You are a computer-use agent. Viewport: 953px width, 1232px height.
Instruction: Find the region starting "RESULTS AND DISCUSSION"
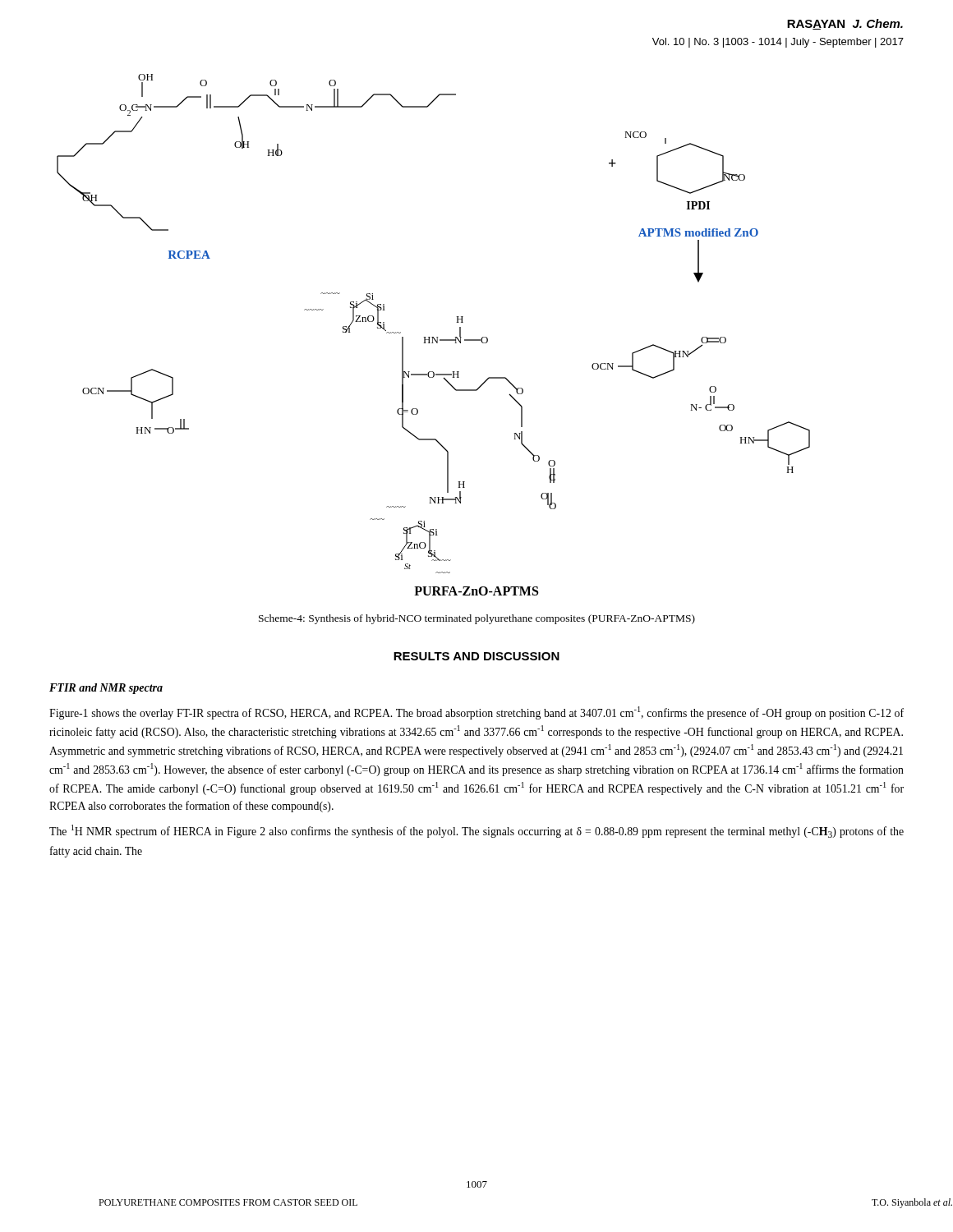click(476, 656)
